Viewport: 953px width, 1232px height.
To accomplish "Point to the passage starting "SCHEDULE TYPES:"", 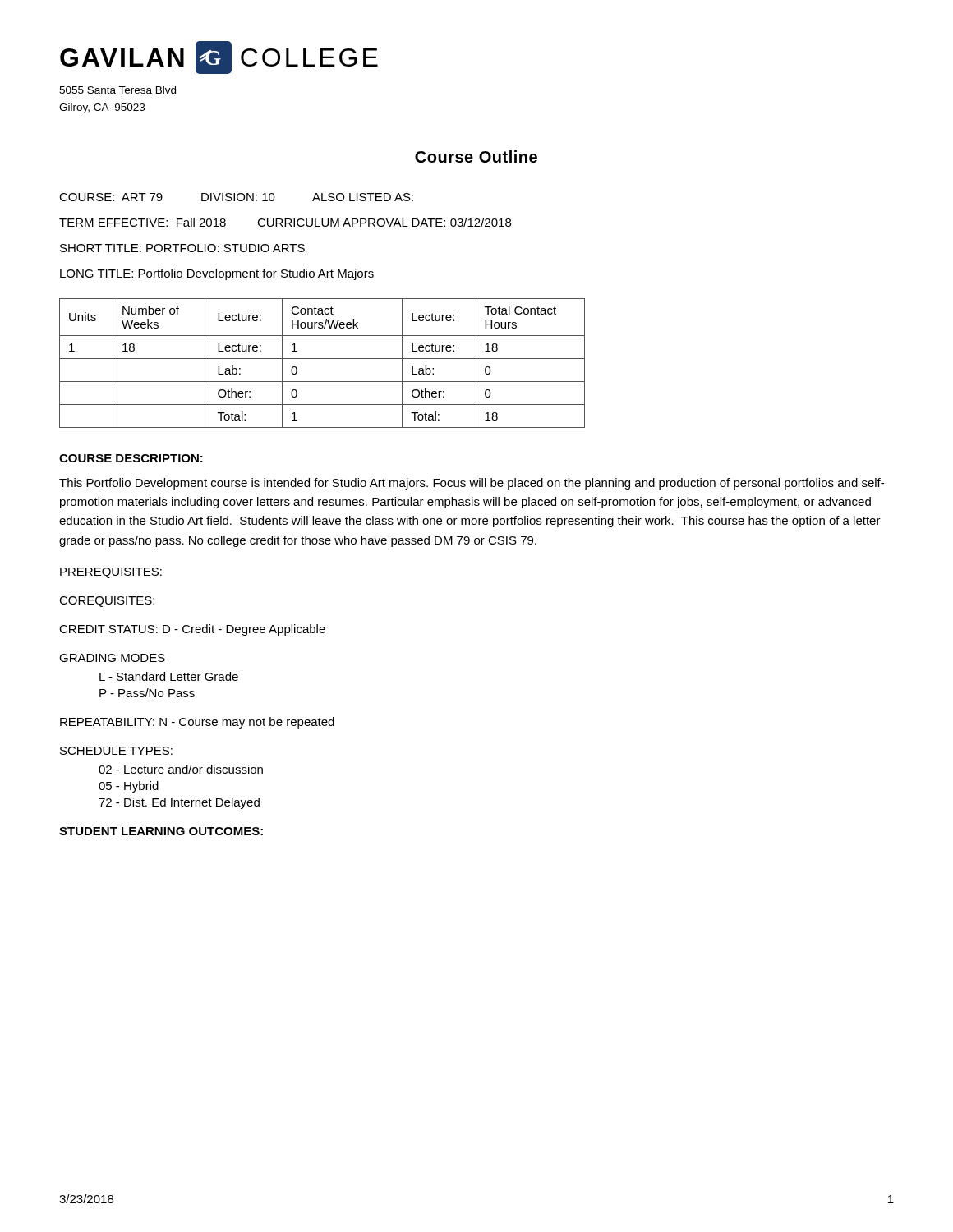I will 116,750.
